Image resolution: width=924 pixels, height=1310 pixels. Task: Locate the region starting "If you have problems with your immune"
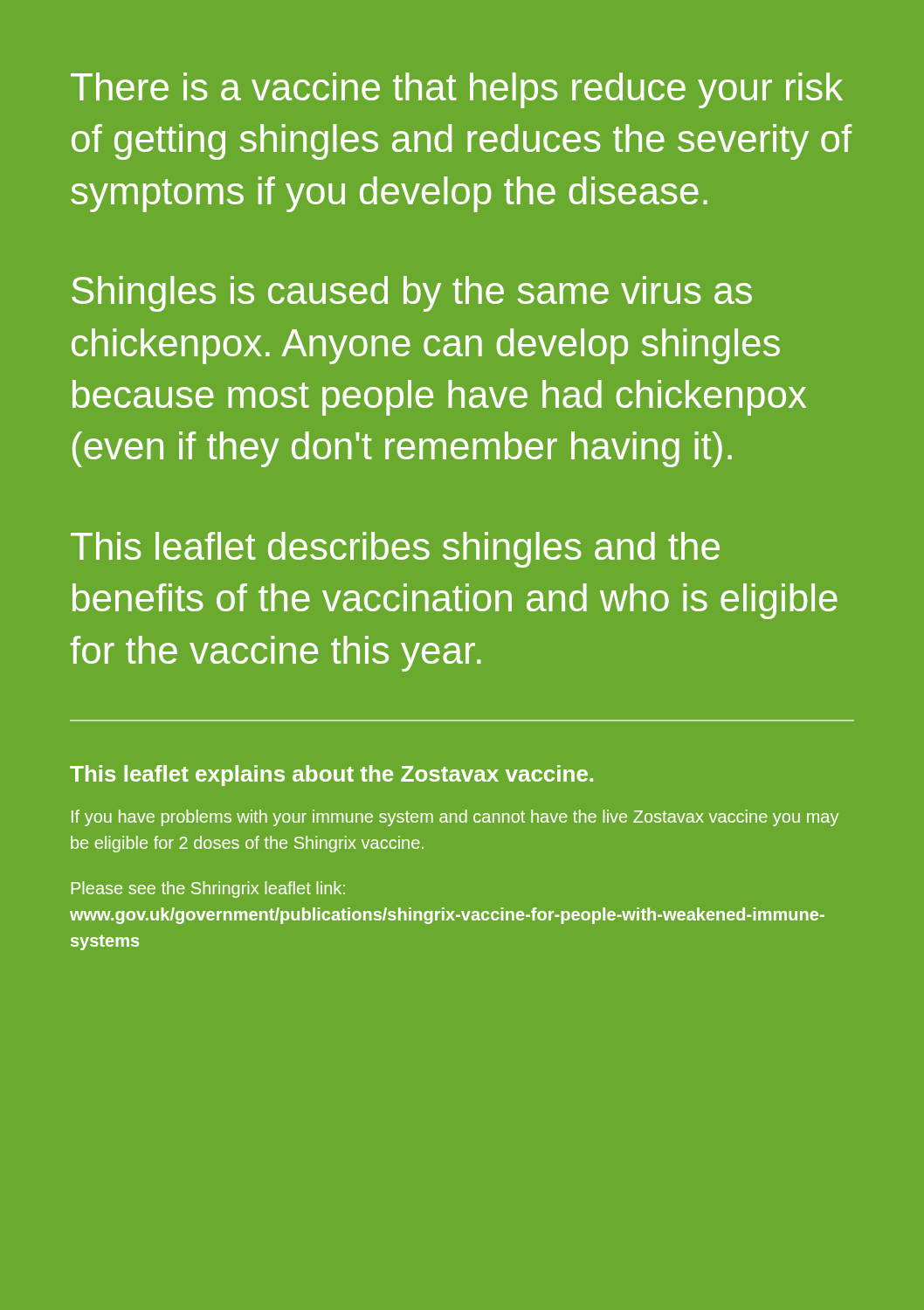tap(454, 830)
